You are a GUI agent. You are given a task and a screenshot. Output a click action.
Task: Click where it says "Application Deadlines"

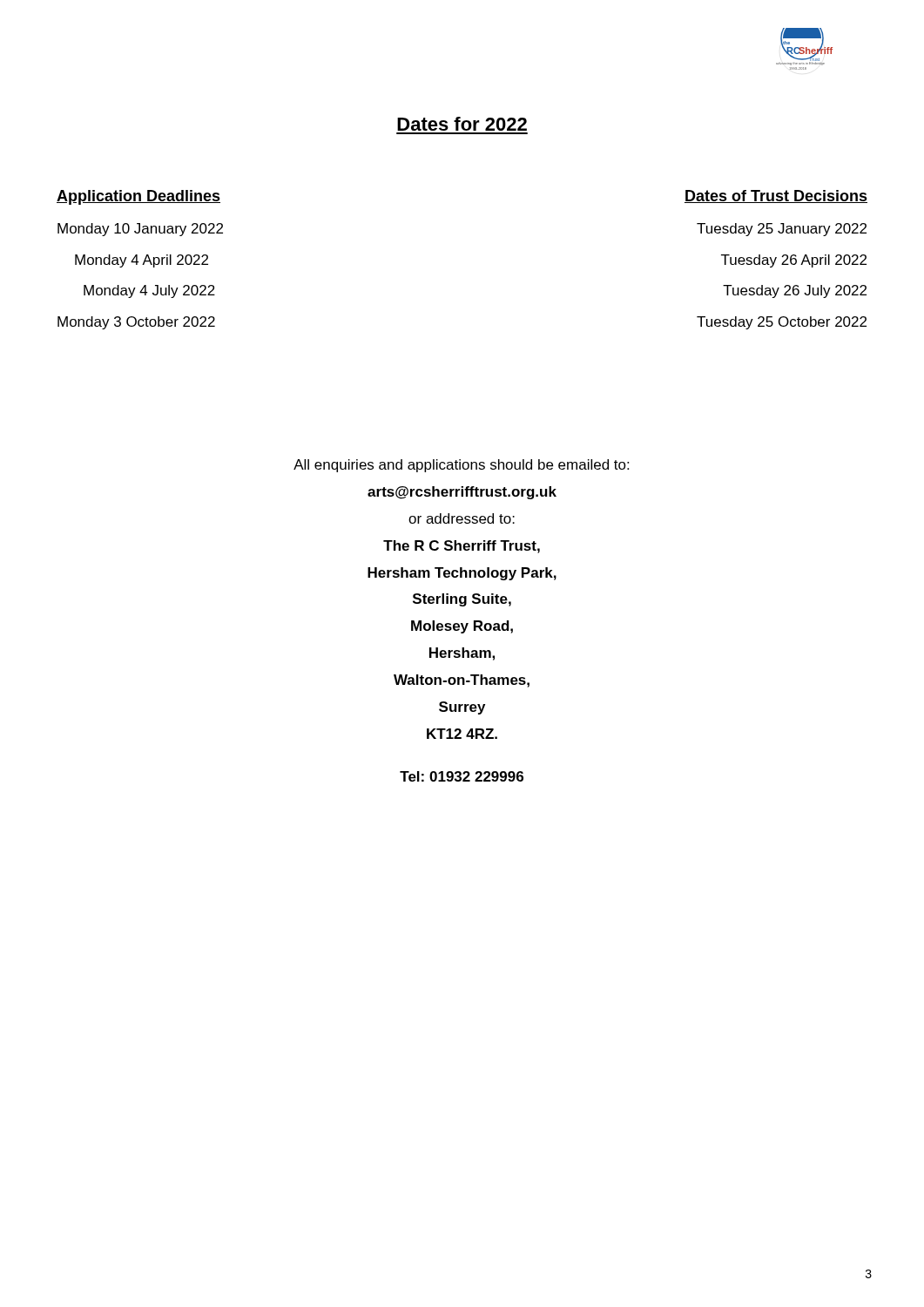(139, 196)
